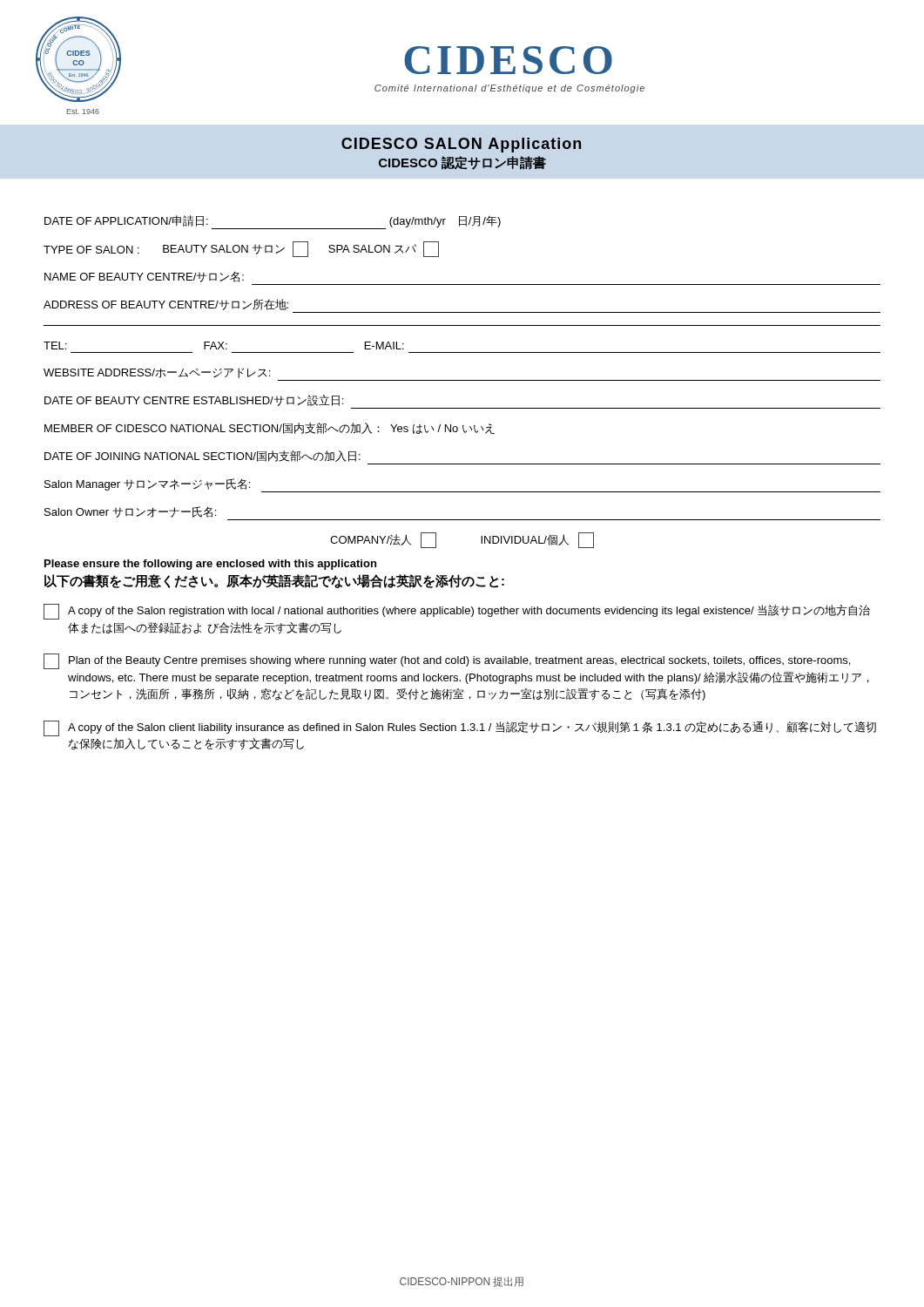Where does it say "NAME OF BEAUTY CENTRE/サロン名:"?

462,277
